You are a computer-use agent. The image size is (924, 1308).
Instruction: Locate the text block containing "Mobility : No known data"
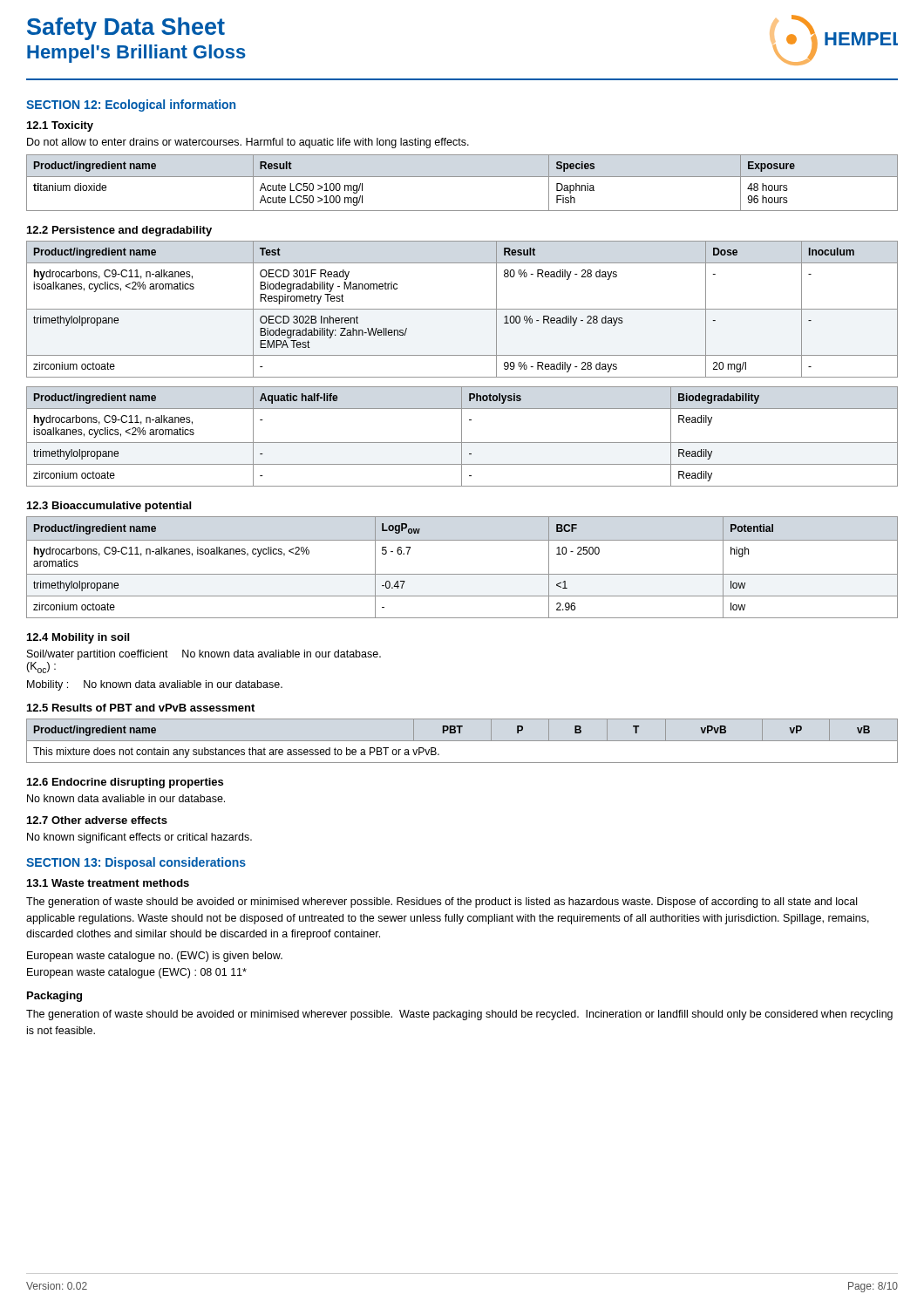tap(155, 684)
